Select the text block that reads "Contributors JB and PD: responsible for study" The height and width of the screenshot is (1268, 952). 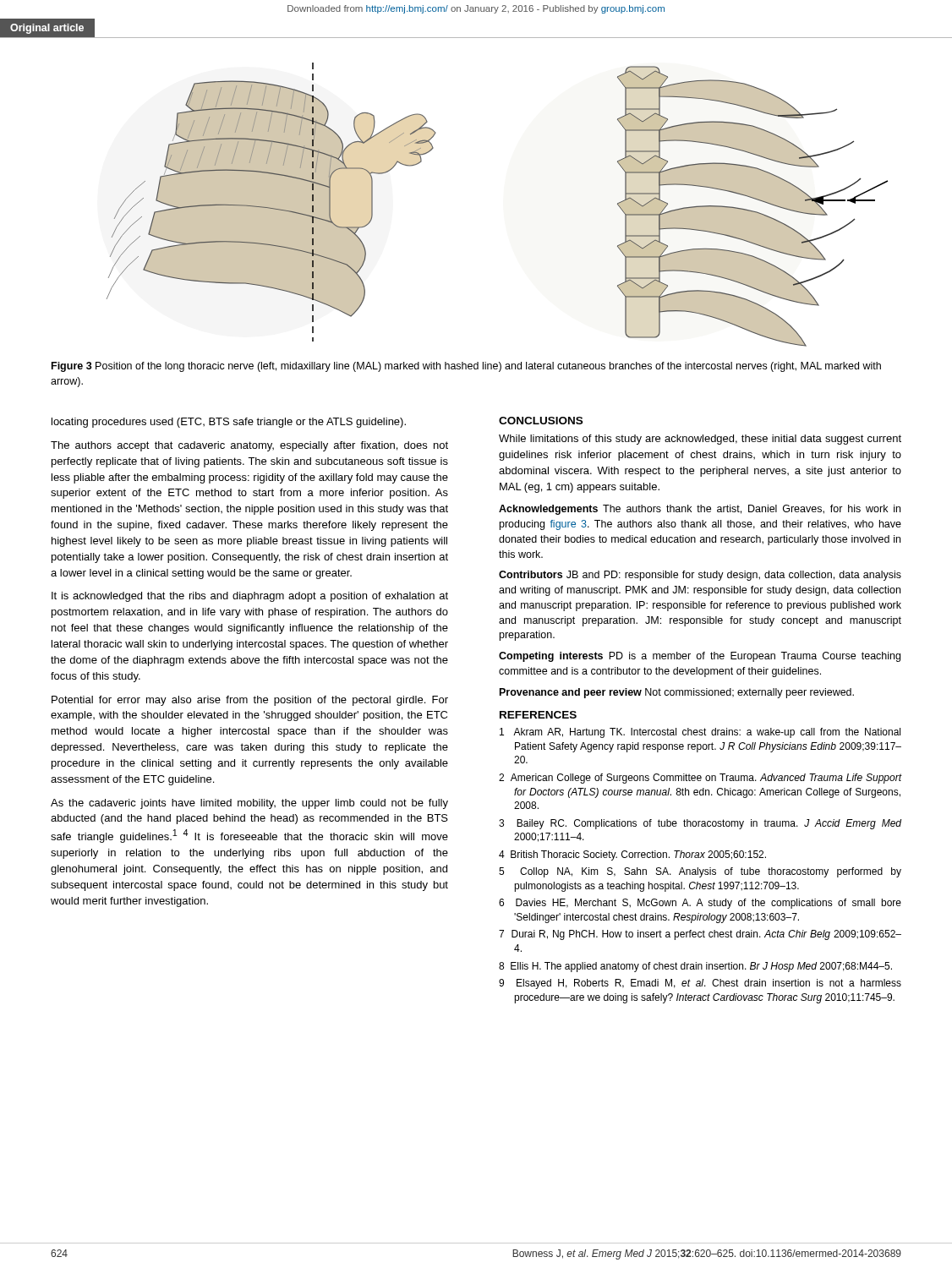click(700, 605)
